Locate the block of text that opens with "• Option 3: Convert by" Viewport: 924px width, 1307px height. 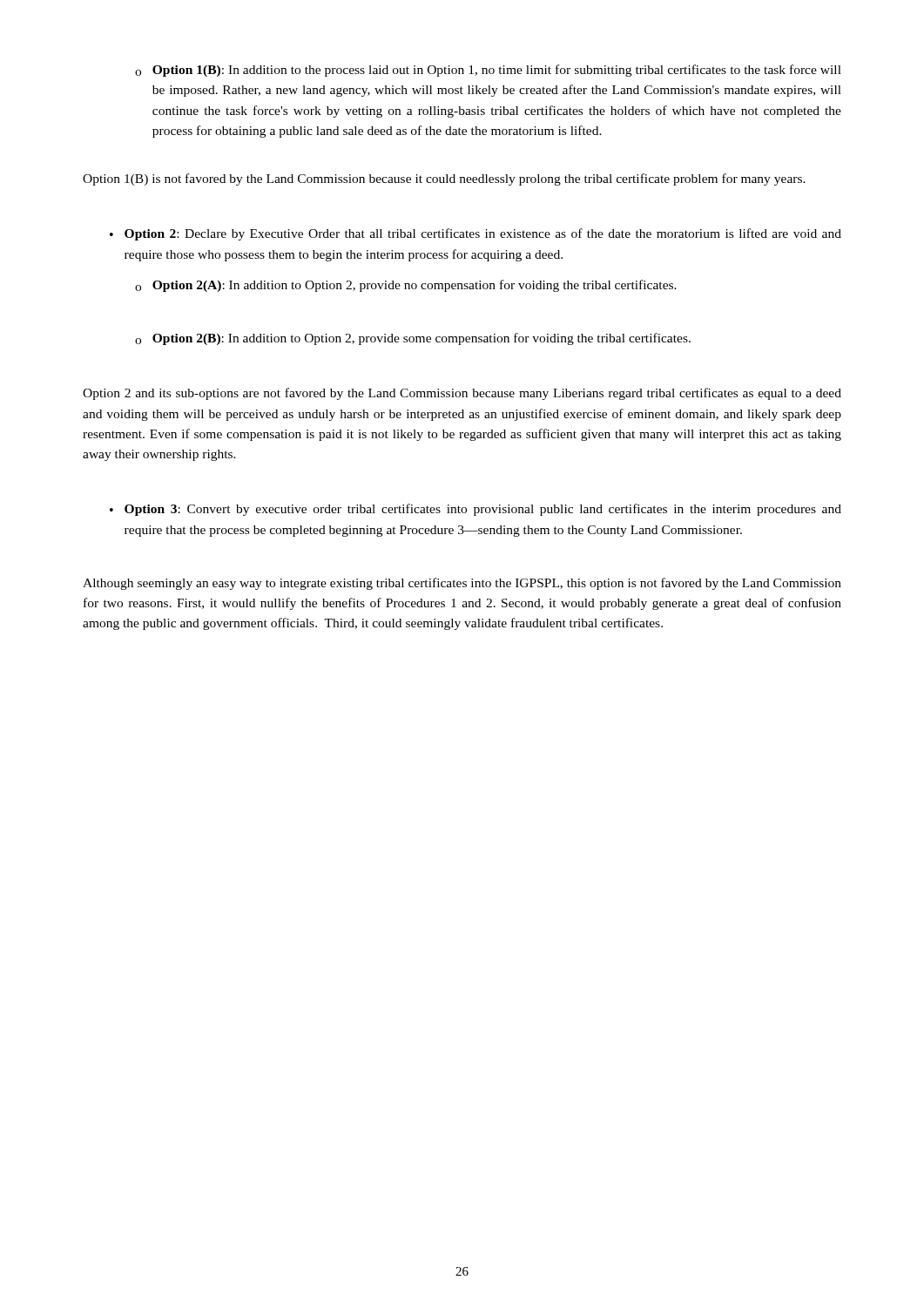tap(475, 519)
